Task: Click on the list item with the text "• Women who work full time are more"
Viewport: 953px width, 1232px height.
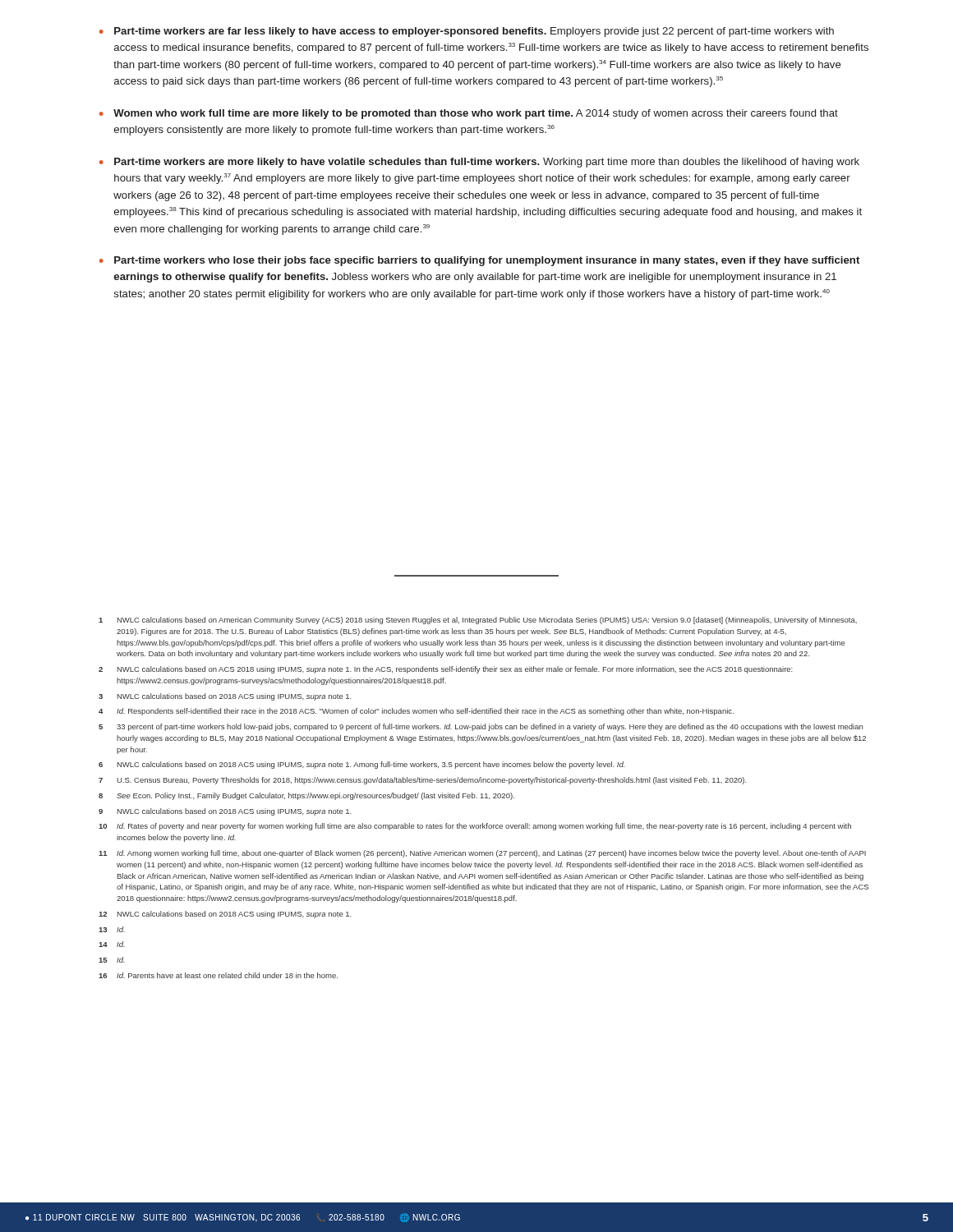Action: point(485,122)
